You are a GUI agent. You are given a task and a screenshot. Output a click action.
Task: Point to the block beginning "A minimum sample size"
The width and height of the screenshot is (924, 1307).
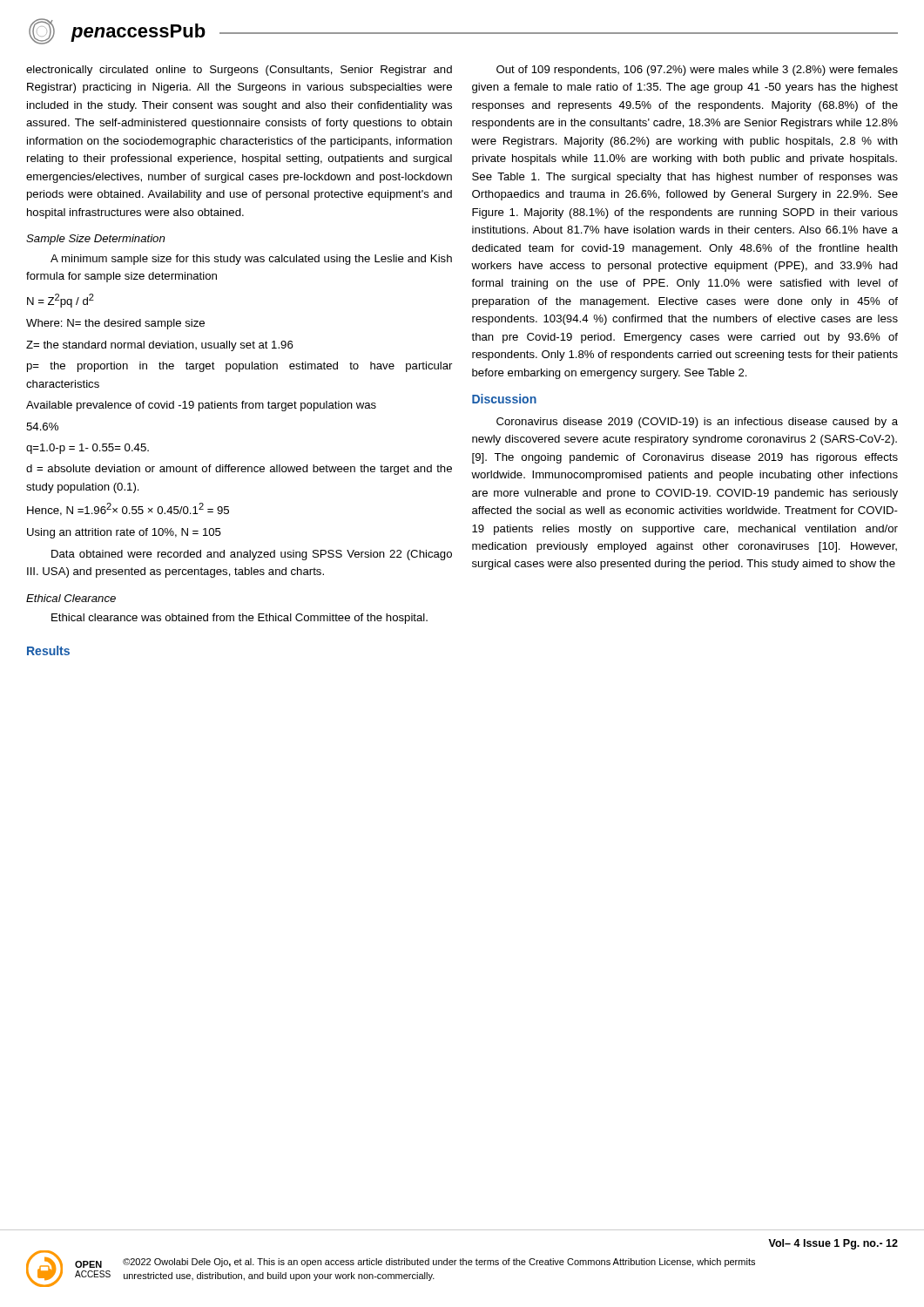pyautogui.click(x=239, y=267)
